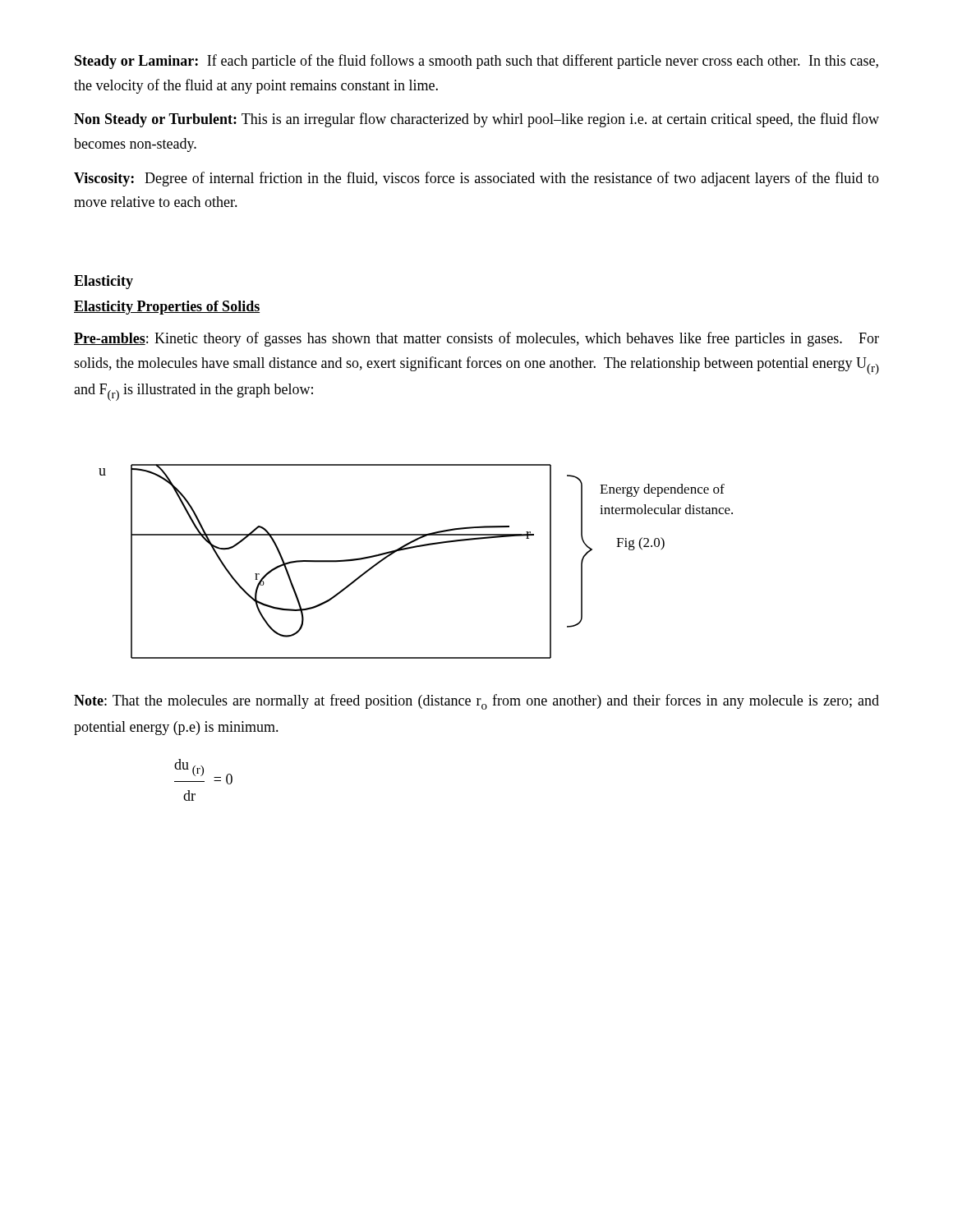
Task: Point to the block beginning "Viscosity: Degree of internal"
Action: [476, 190]
